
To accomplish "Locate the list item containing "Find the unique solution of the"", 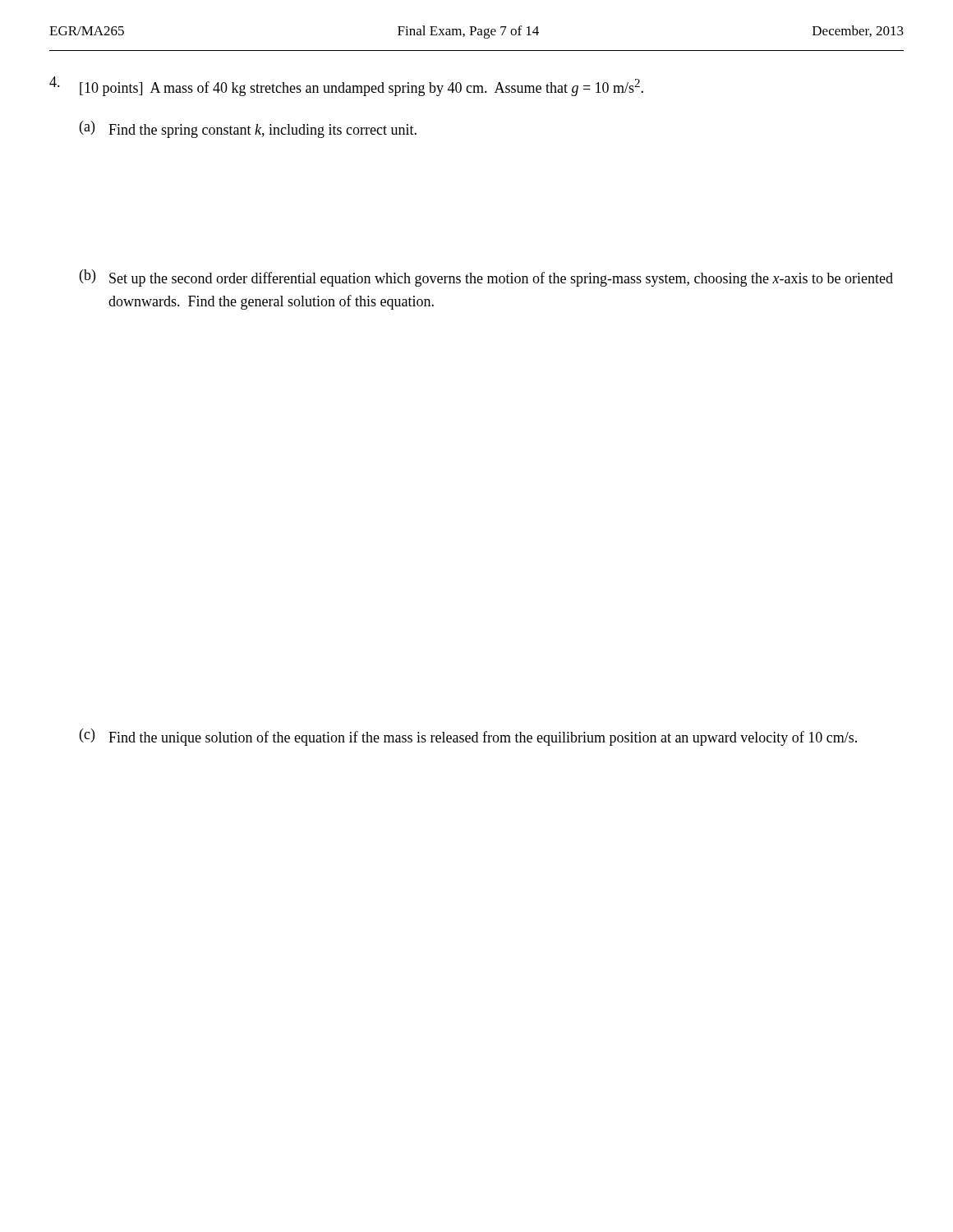I will pos(483,738).
